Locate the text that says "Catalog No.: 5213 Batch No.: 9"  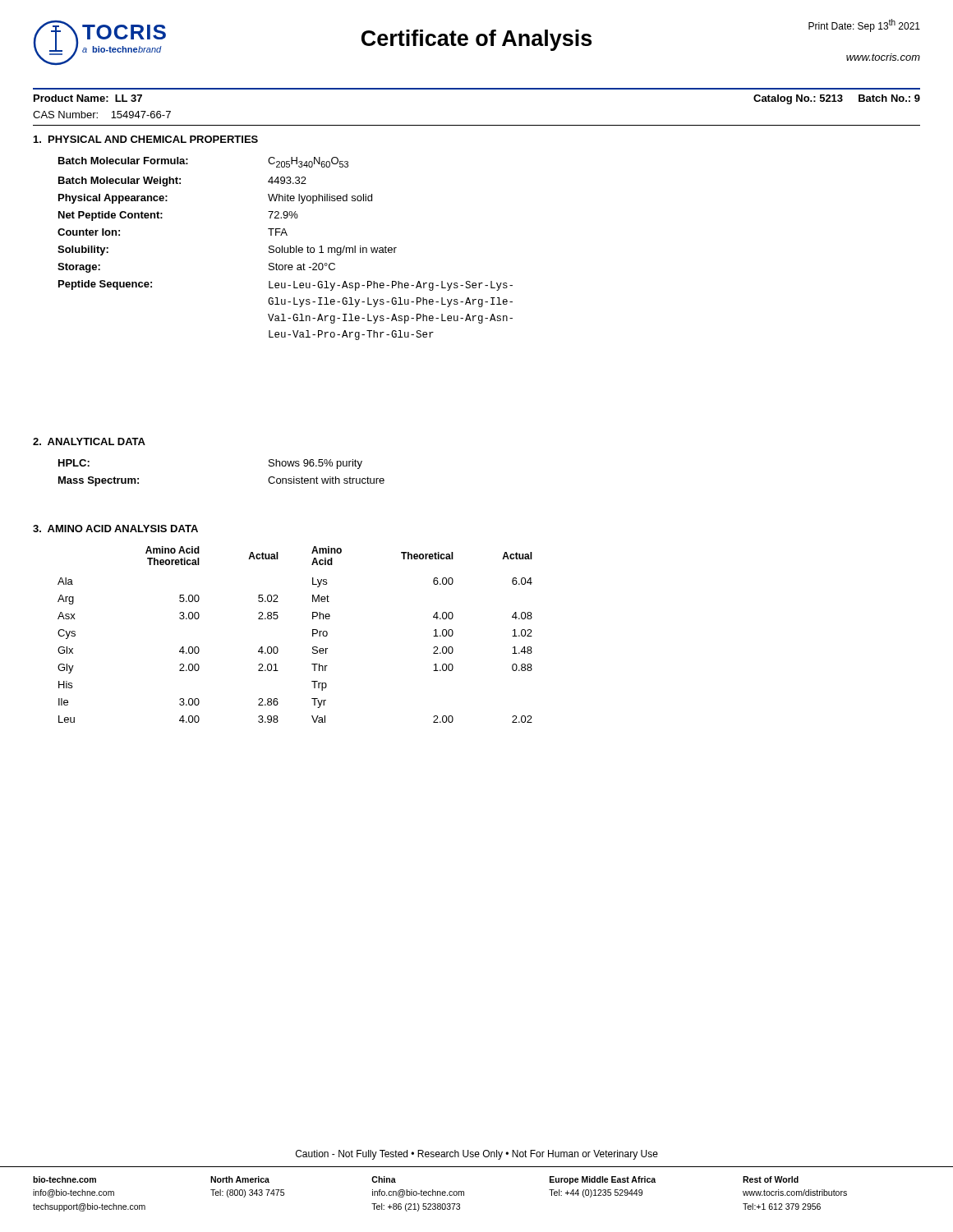(837, 98)
